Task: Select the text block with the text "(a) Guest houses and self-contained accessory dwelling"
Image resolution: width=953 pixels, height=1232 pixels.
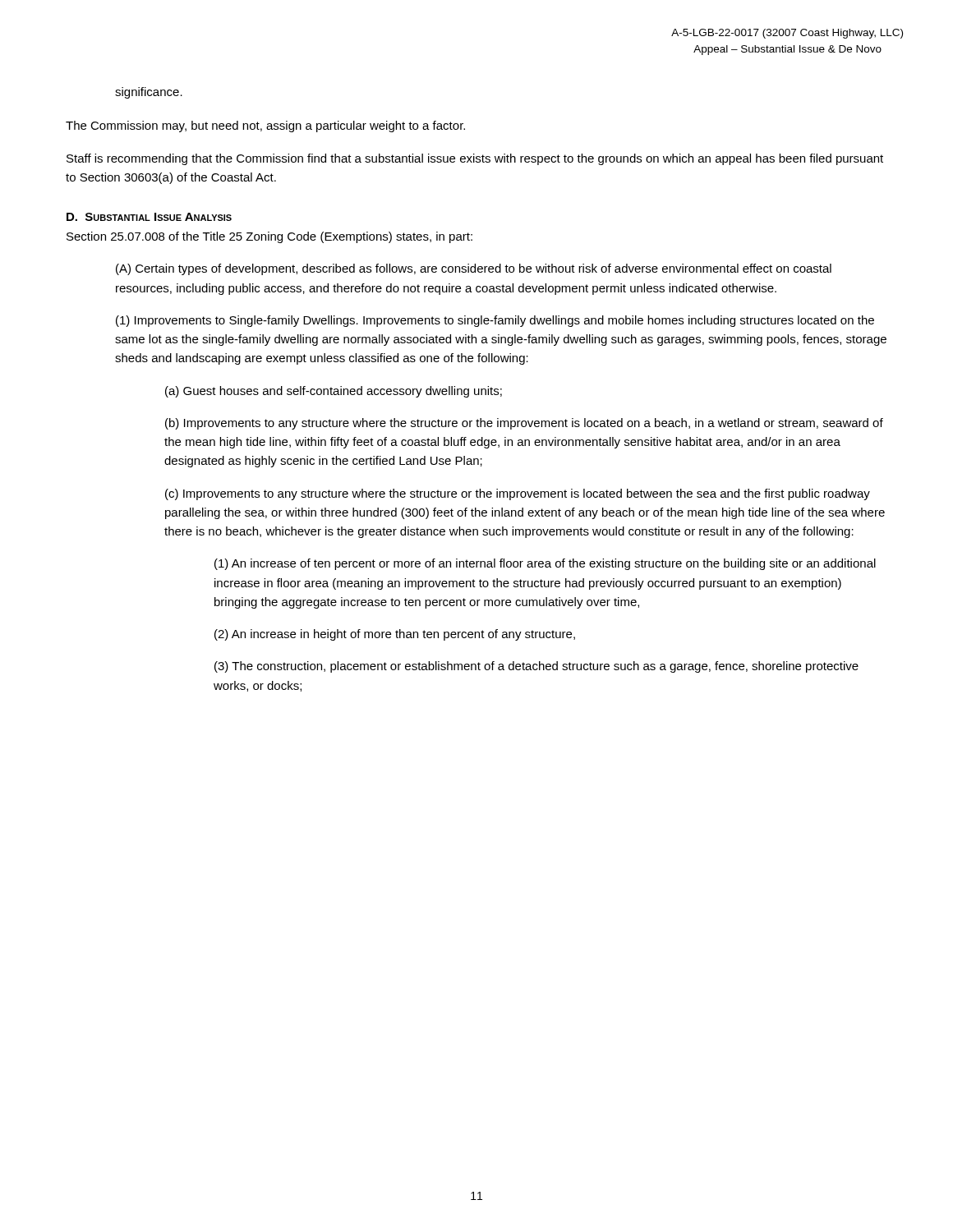Action: [334, 390]
